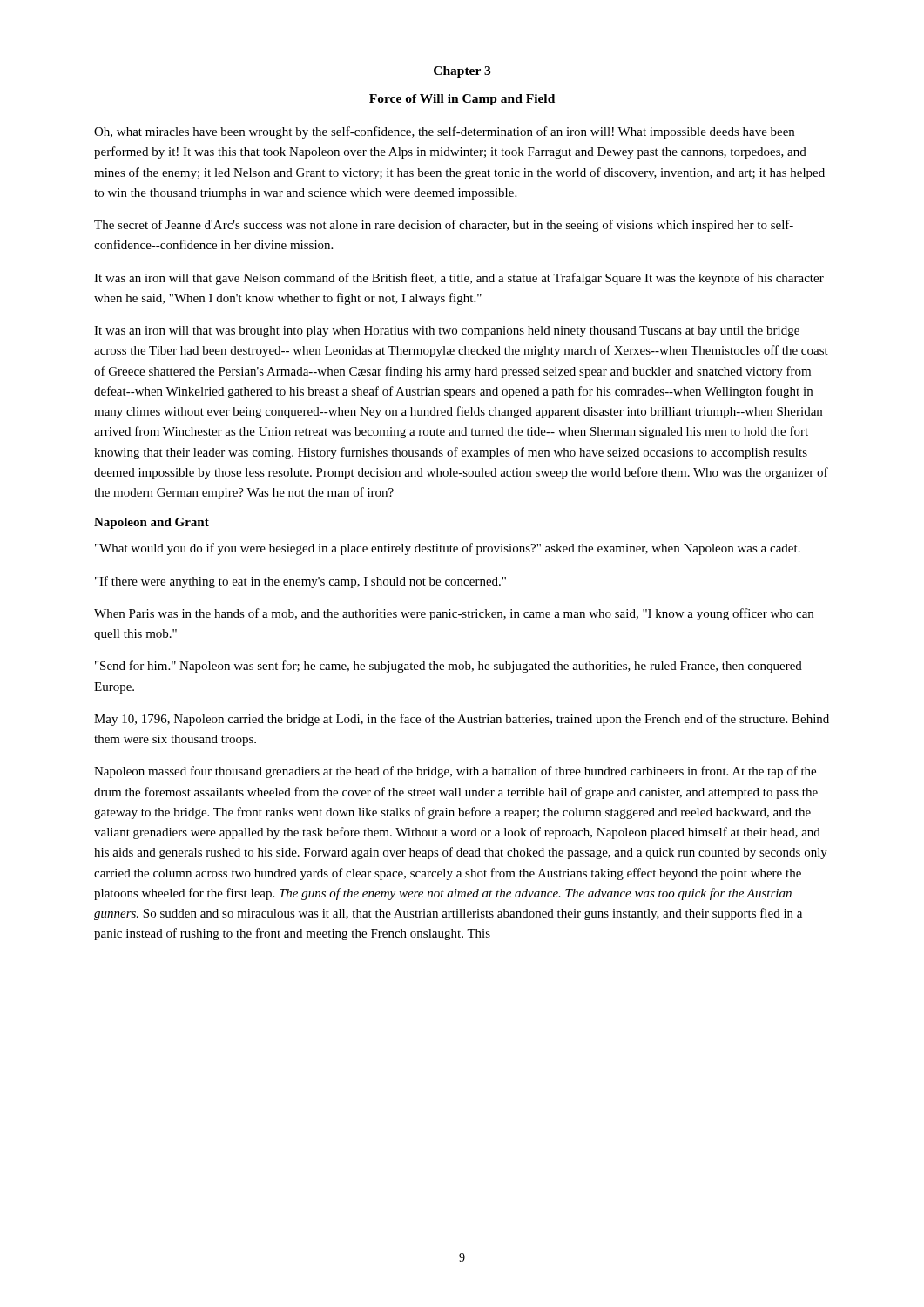Viewport: 924px width, 1307px height.
Task: Where is the passage that starts "Napoleon massed four"?
Action: tap(461, 852)
